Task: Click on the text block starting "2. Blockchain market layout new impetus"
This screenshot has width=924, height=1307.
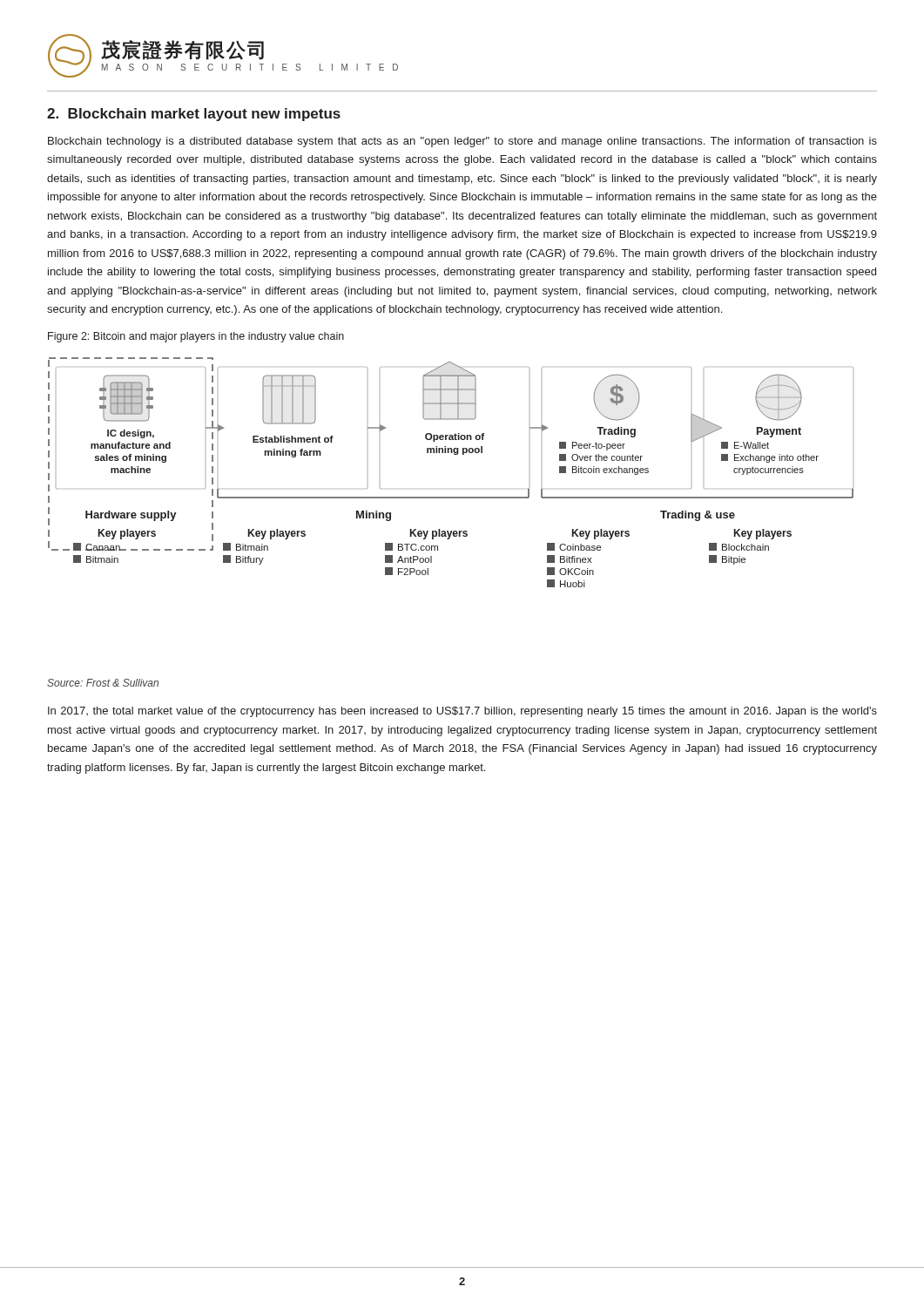Action: point(194,114)
